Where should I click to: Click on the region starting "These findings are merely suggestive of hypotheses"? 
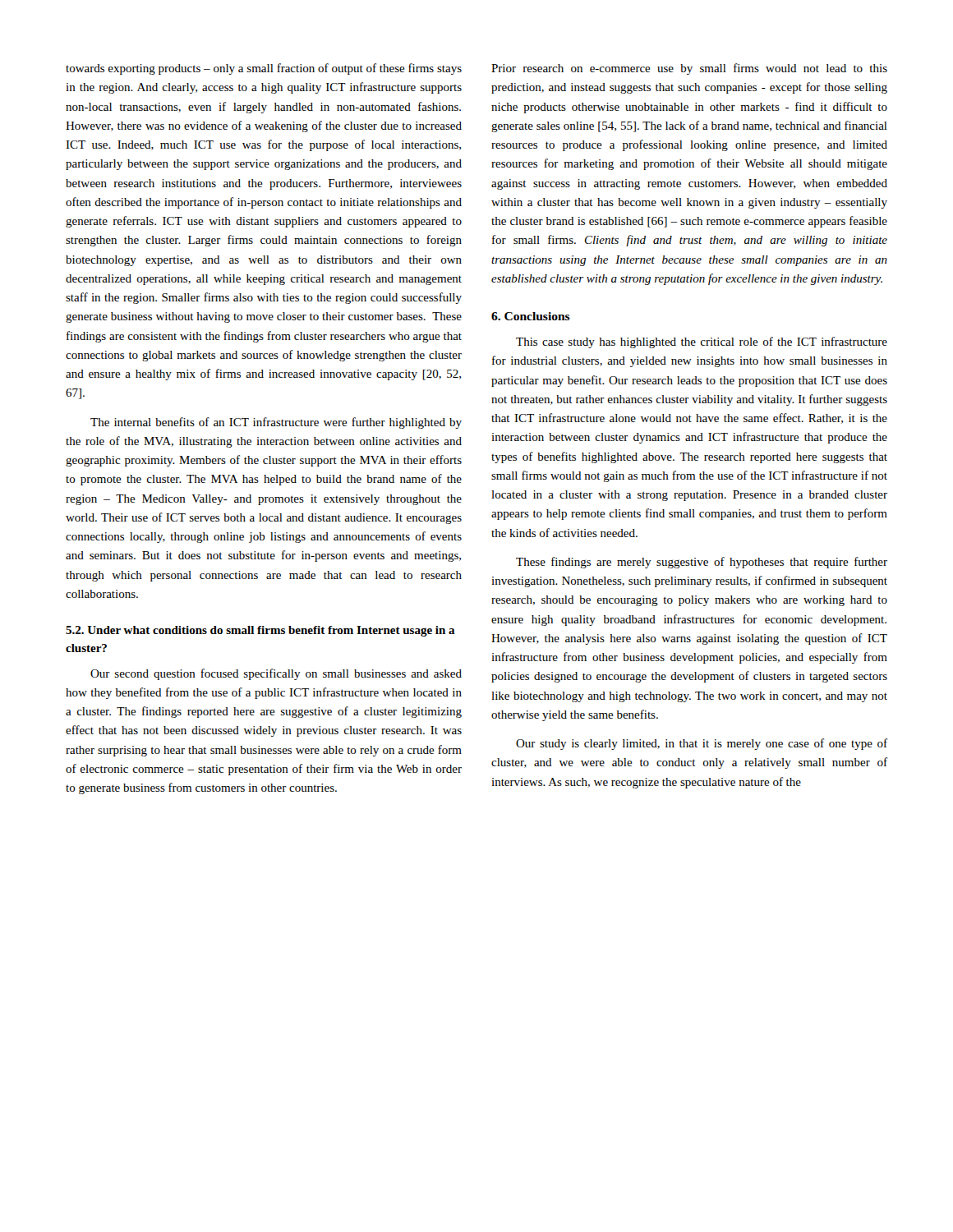689,638
